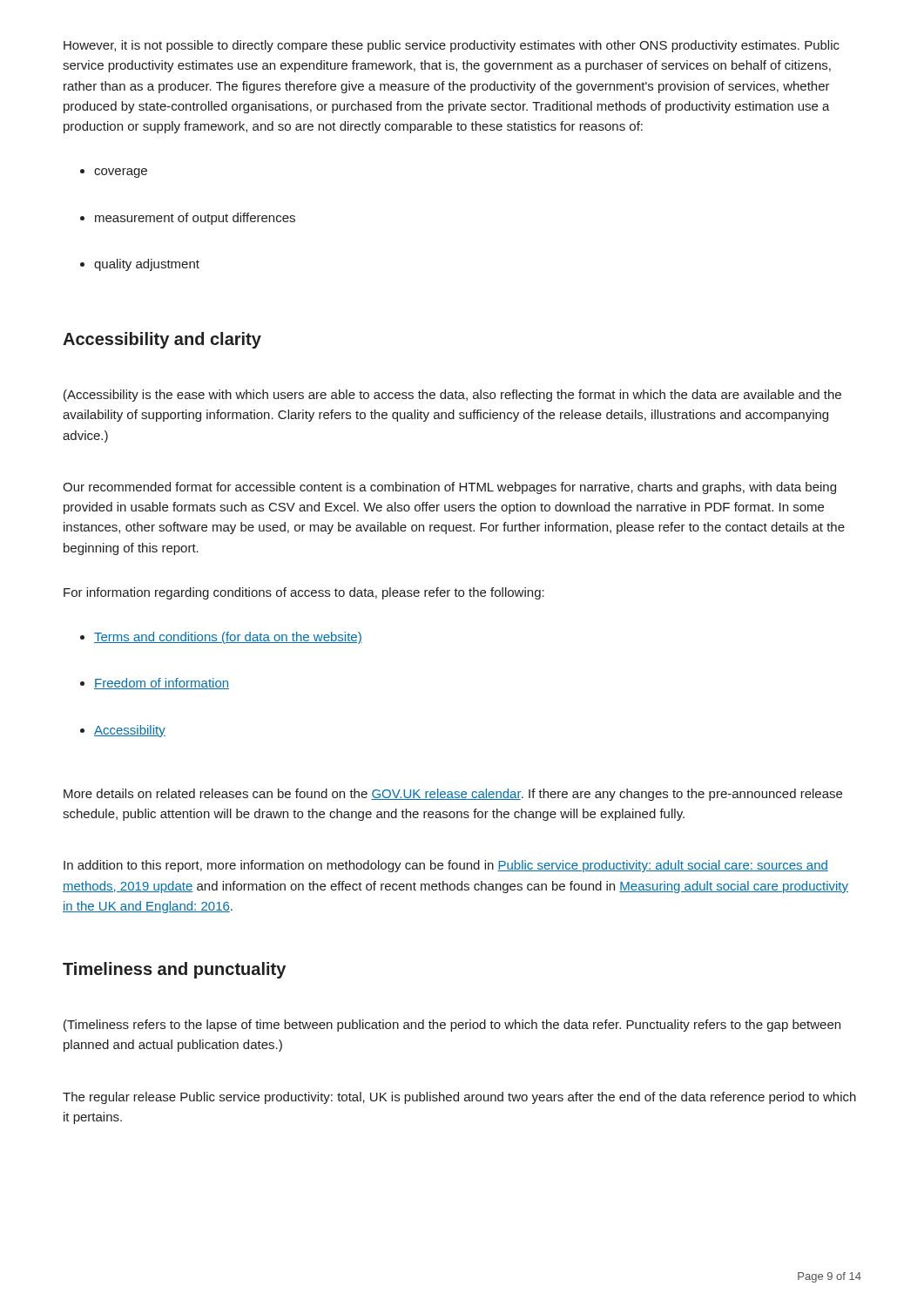Find the block on this page that starts "However, it is not possible"
Image resolution: width=924 pixels, height=1307 pixels.
(x=462, y=86)
